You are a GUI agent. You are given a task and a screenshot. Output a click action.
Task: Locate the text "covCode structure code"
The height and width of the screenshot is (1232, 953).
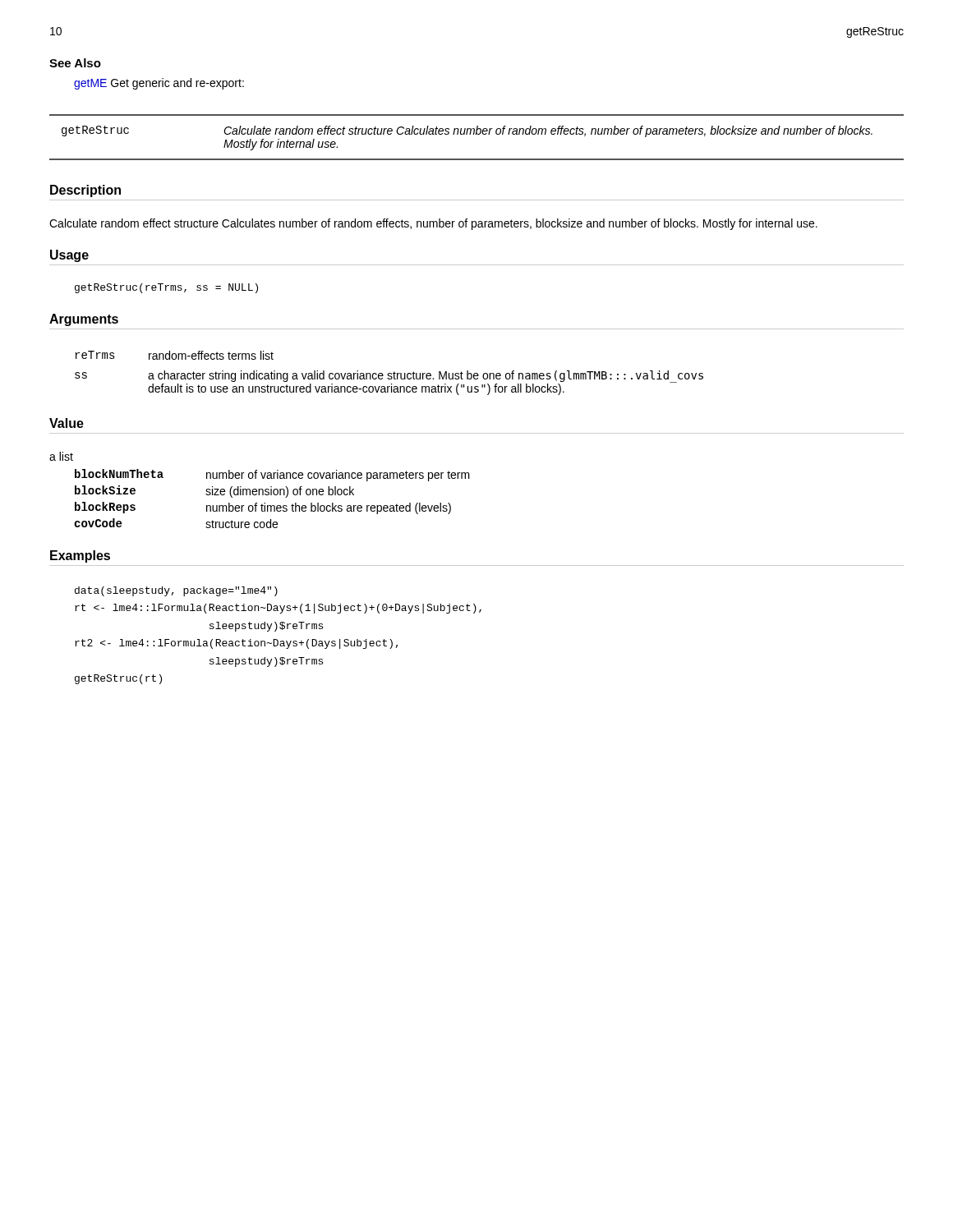(97, 523)
